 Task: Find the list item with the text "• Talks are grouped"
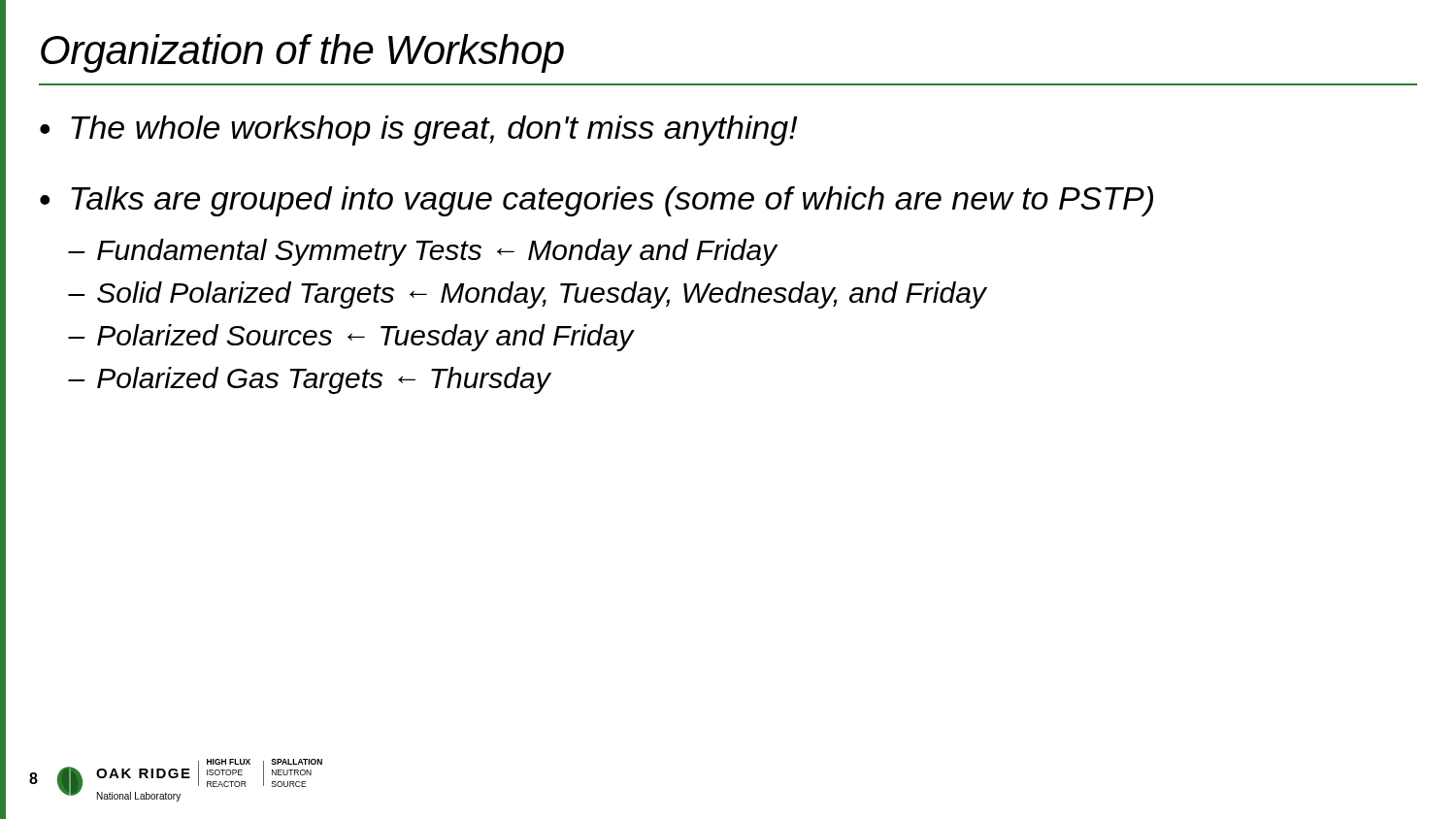coord(597,294)
